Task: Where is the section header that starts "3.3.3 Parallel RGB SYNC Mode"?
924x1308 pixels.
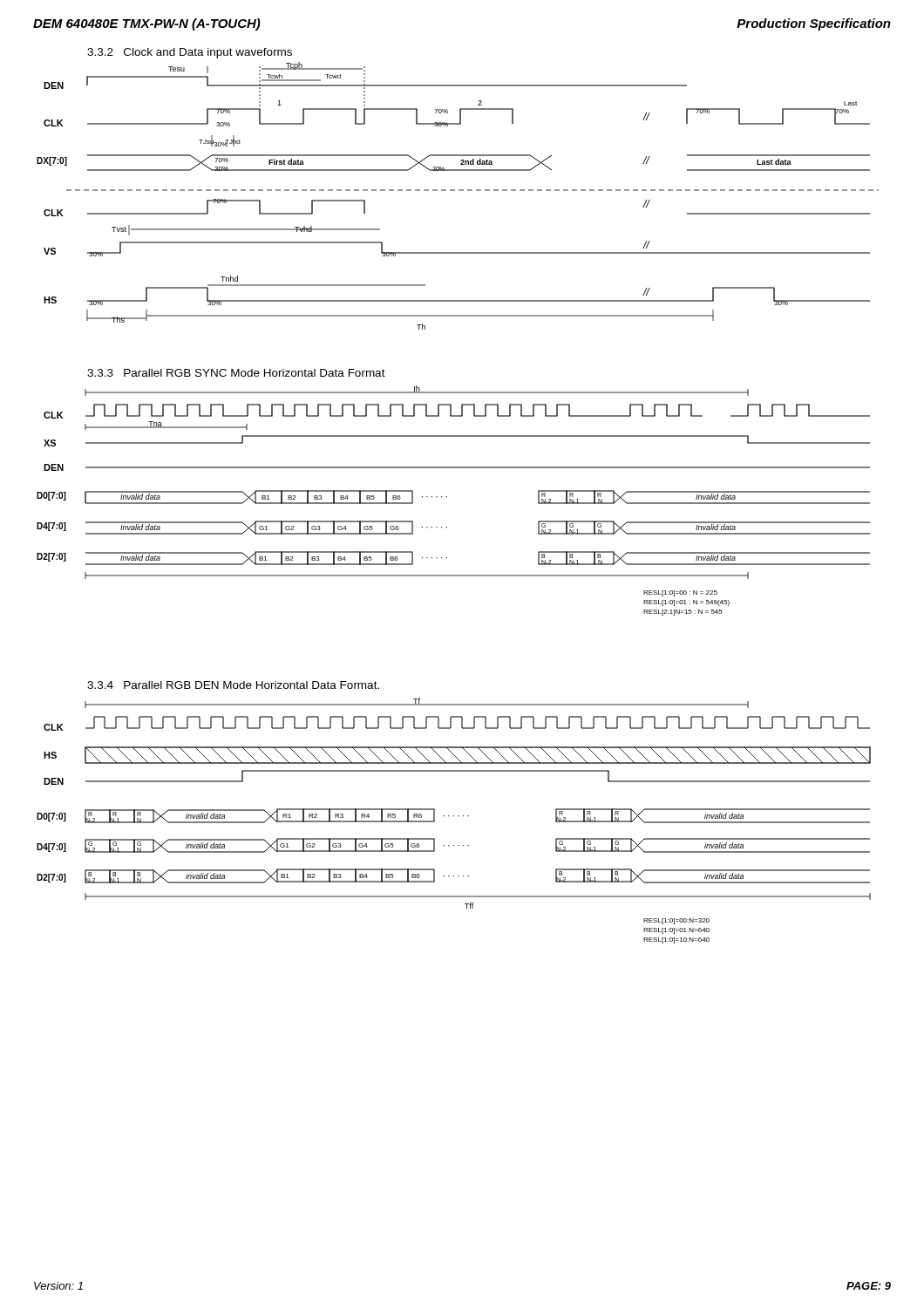Action: (x=236, y=373)
